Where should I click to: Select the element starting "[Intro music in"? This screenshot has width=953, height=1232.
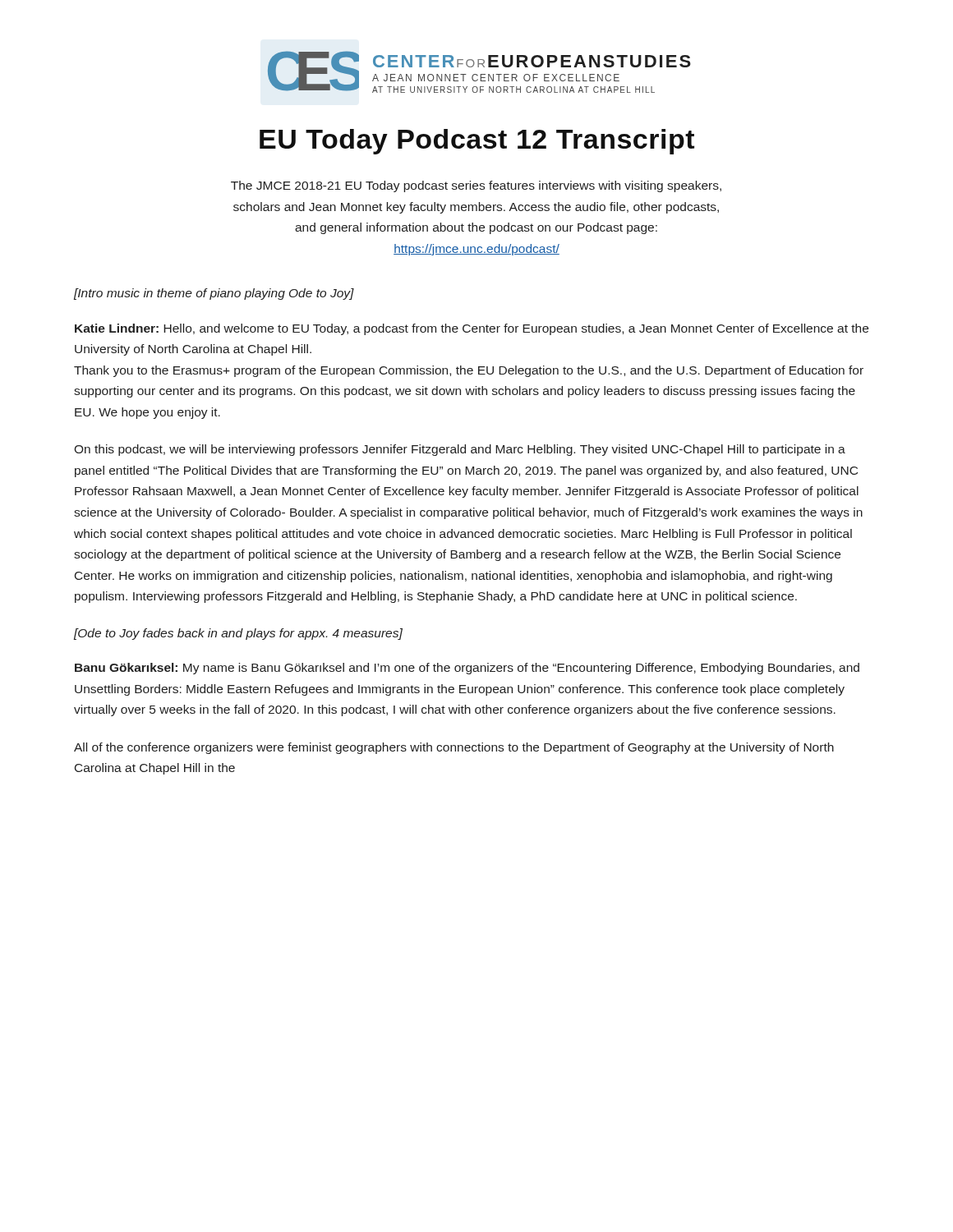pyautogui.click(x=214, y=293)
